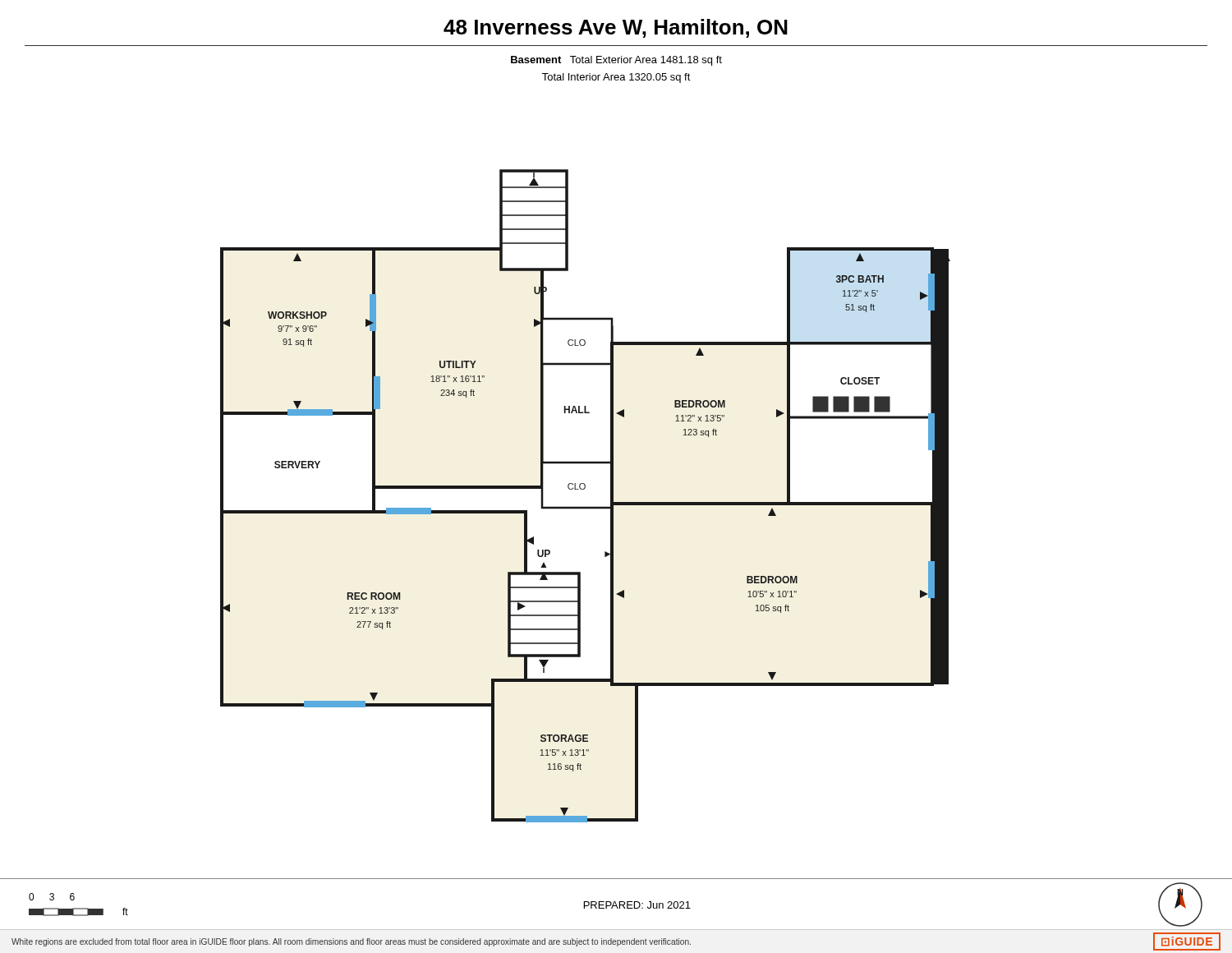Find the title with the text "48 Inverness Ave W, Hamilton, ON"
Viewport: 1232px width, 953px height.
[x=616, y=27]
